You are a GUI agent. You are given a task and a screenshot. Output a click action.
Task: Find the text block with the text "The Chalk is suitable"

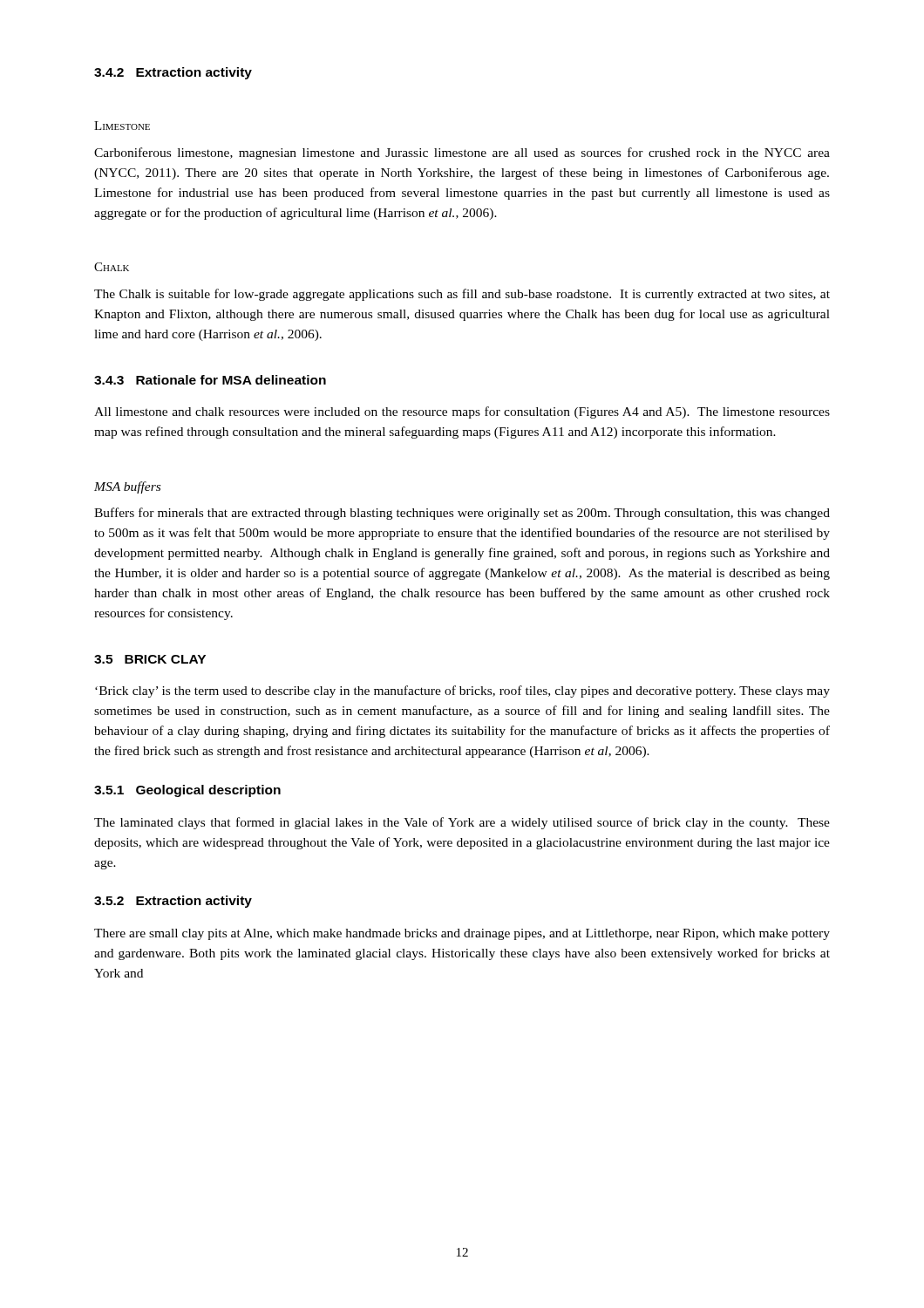click(462, 313)
